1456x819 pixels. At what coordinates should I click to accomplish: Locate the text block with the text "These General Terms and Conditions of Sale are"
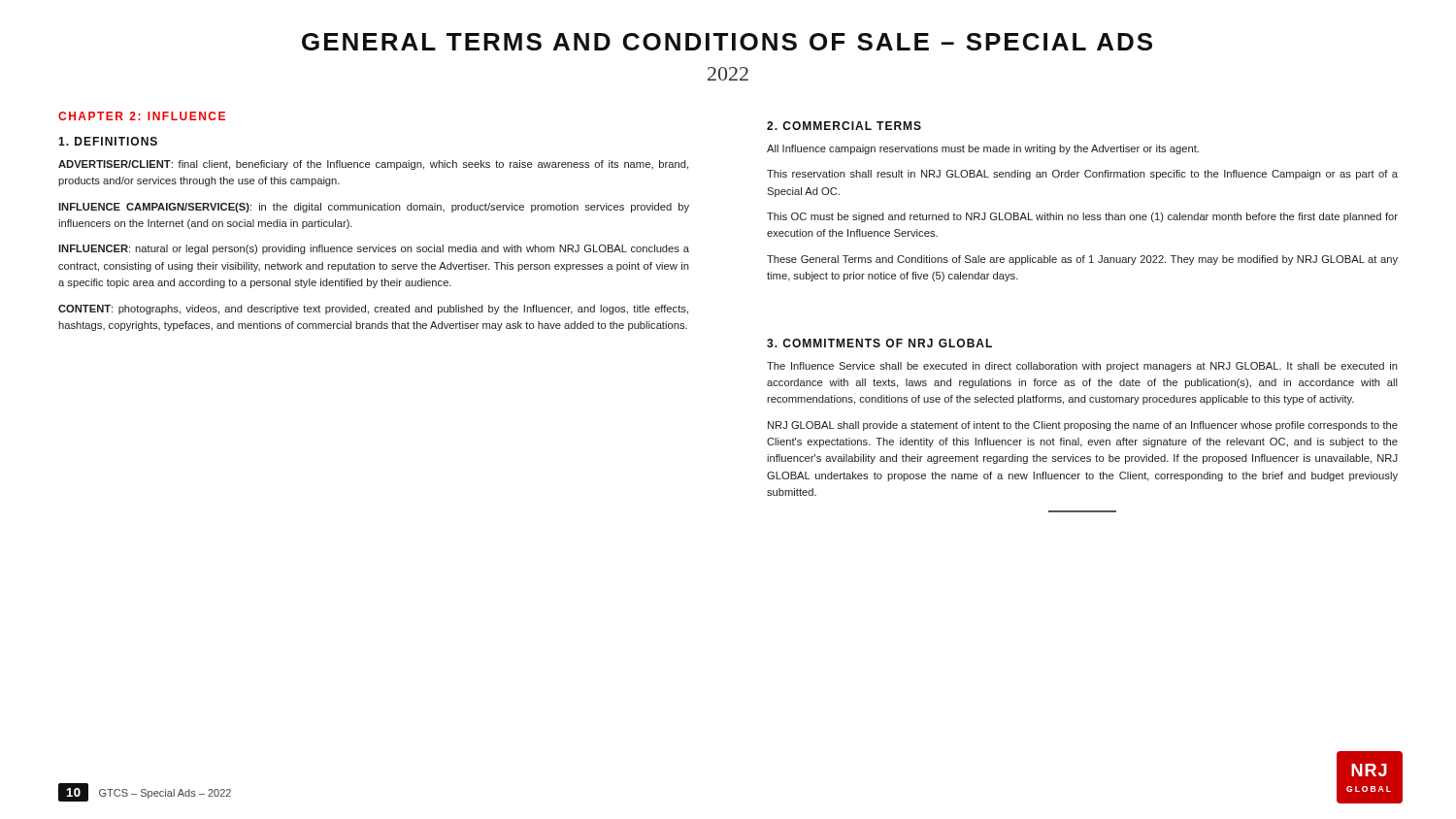pos(1082,267)
